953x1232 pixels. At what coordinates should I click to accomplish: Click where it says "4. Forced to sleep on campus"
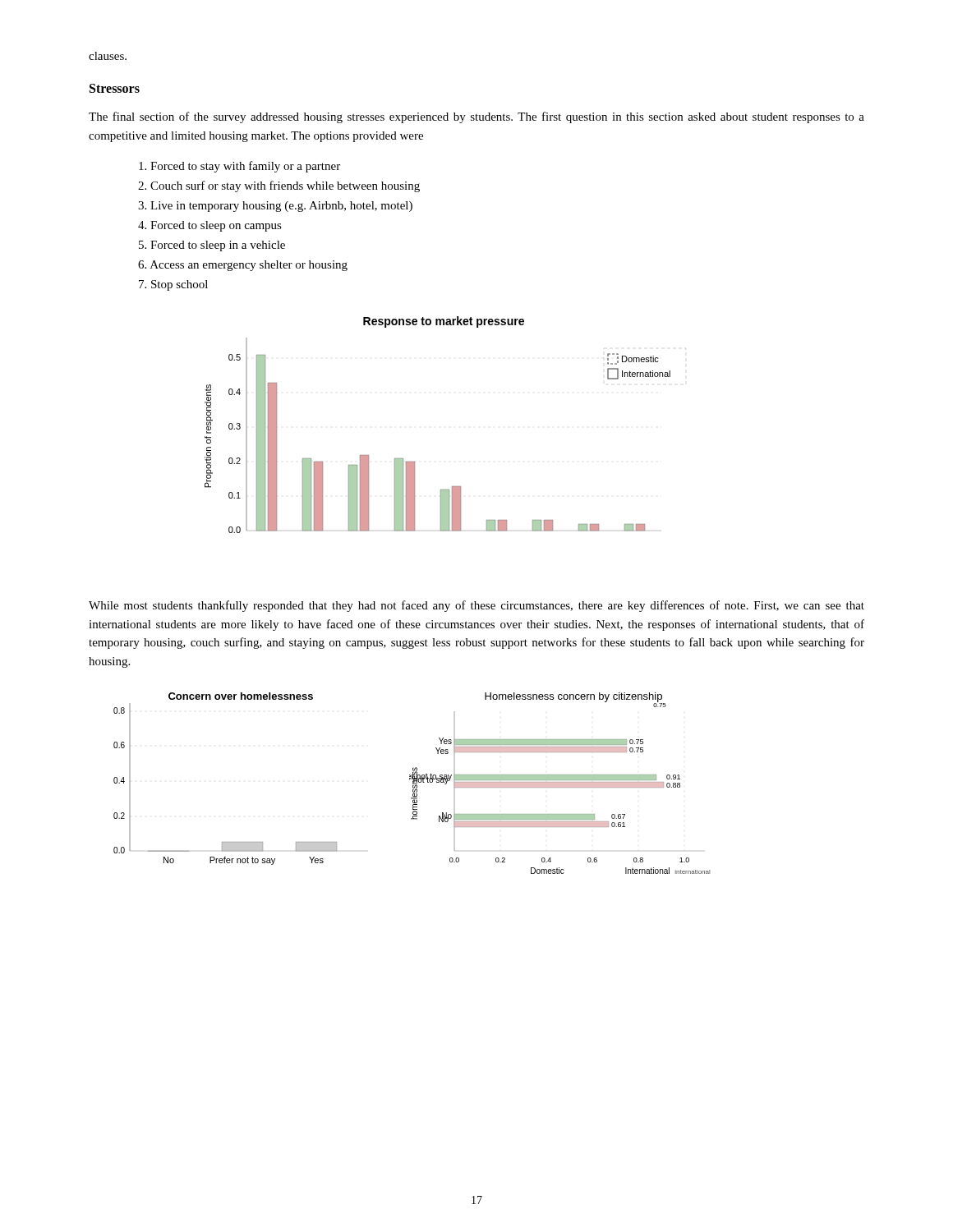tap(210, 225)
